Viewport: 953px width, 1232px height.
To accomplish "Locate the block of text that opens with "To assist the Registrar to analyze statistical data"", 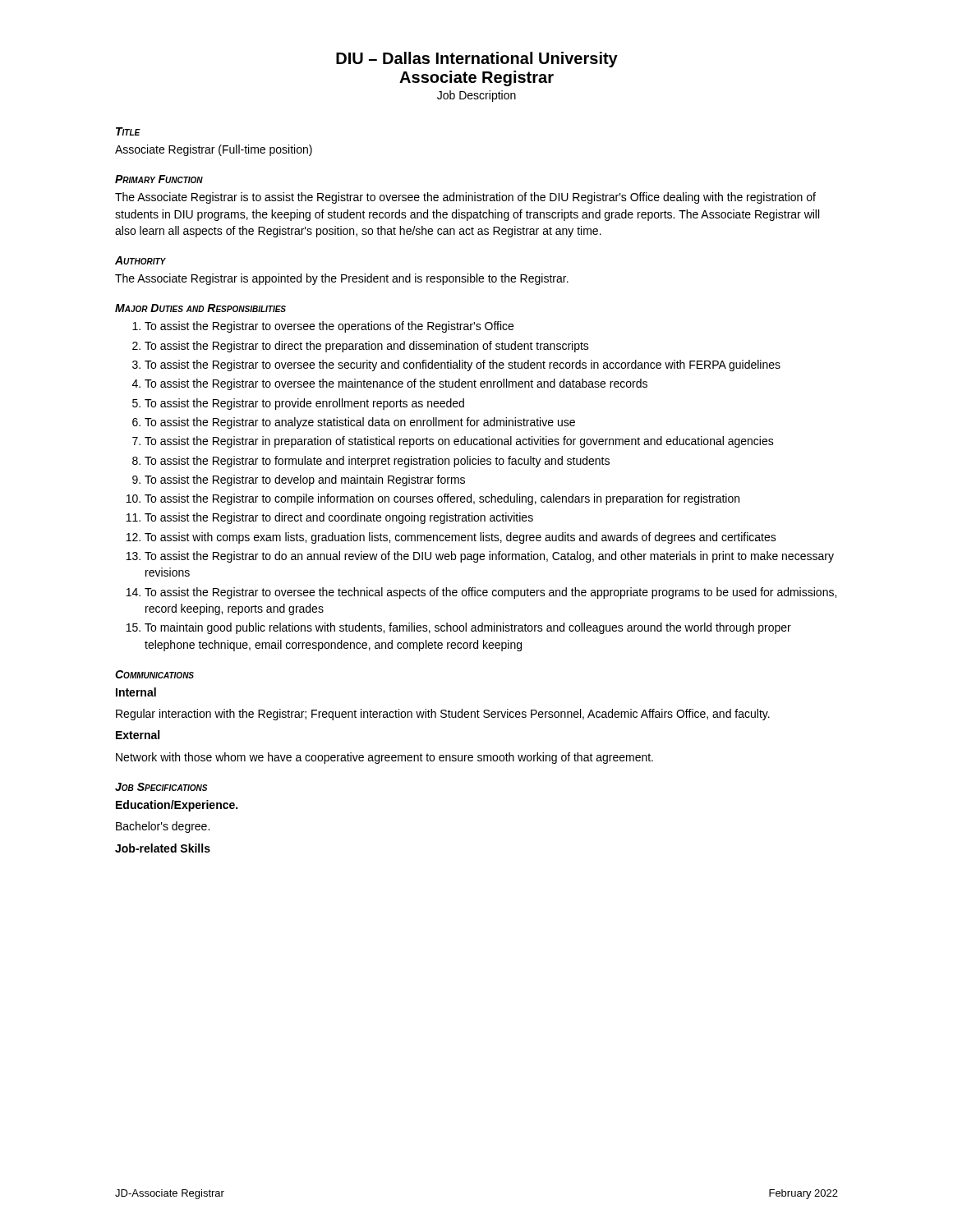I will (x=360, y=422).
